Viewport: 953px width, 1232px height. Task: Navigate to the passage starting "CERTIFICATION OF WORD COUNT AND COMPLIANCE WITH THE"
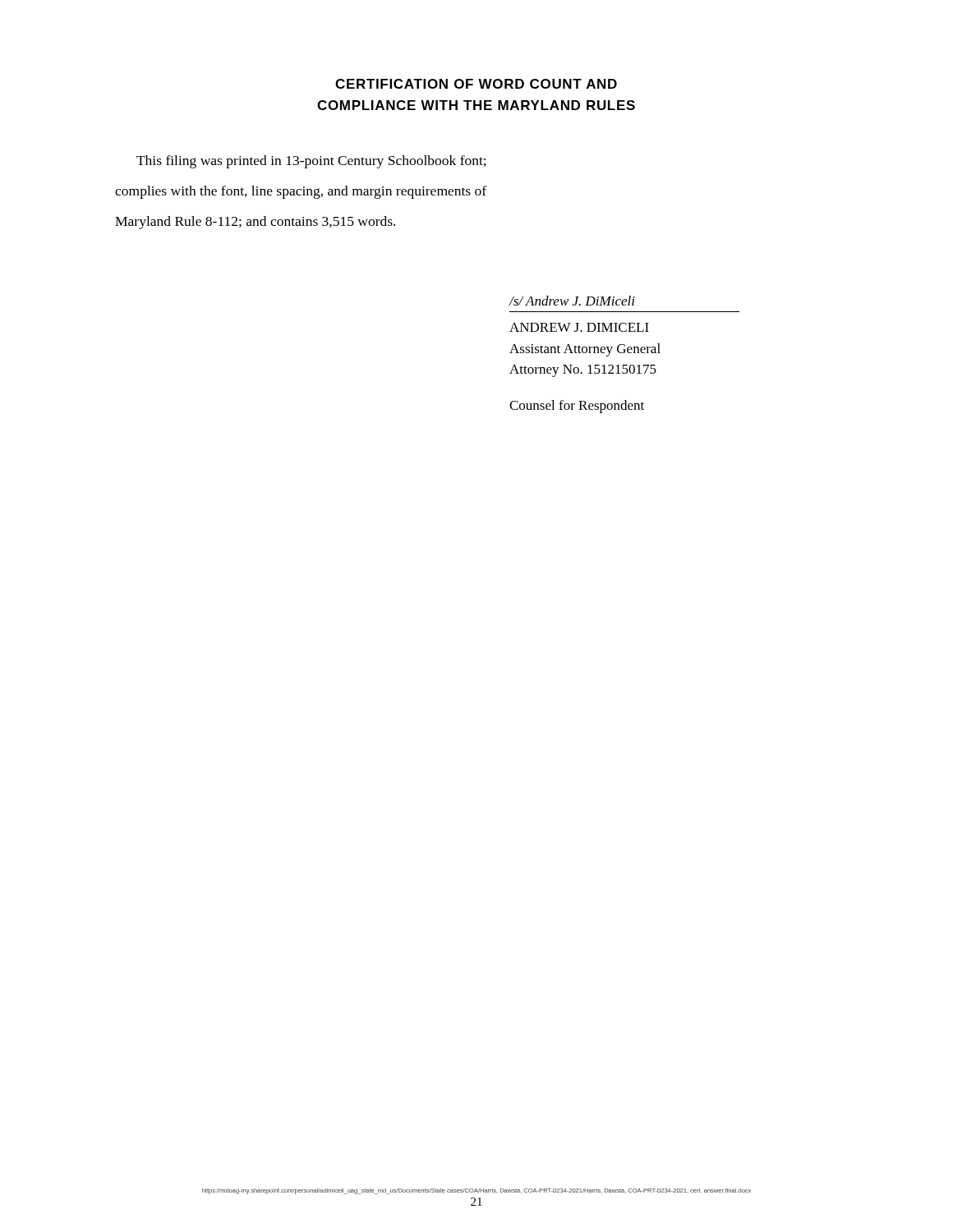click(x=476, y=95)
